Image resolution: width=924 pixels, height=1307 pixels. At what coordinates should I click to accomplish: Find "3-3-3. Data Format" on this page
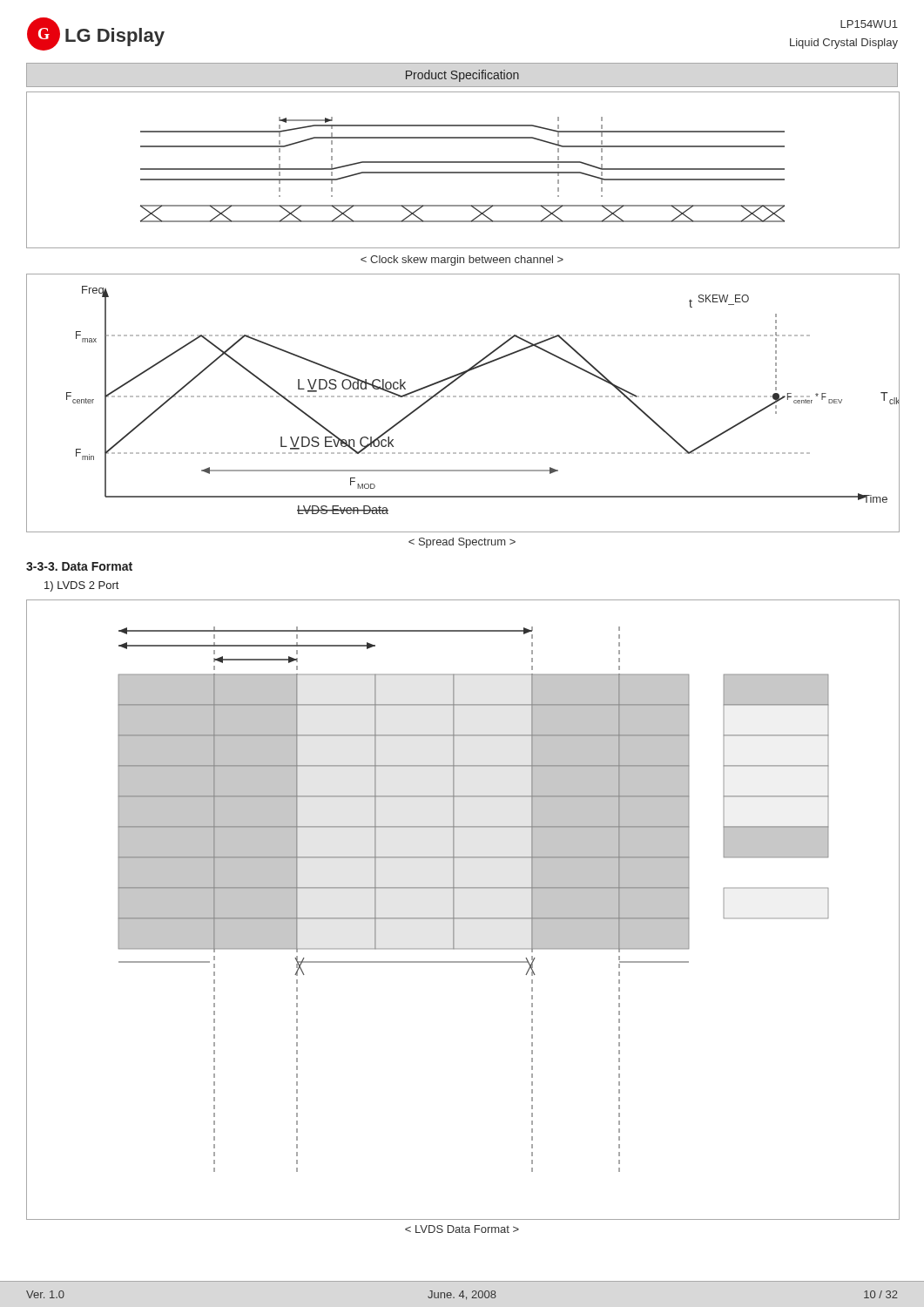point(79,566)
